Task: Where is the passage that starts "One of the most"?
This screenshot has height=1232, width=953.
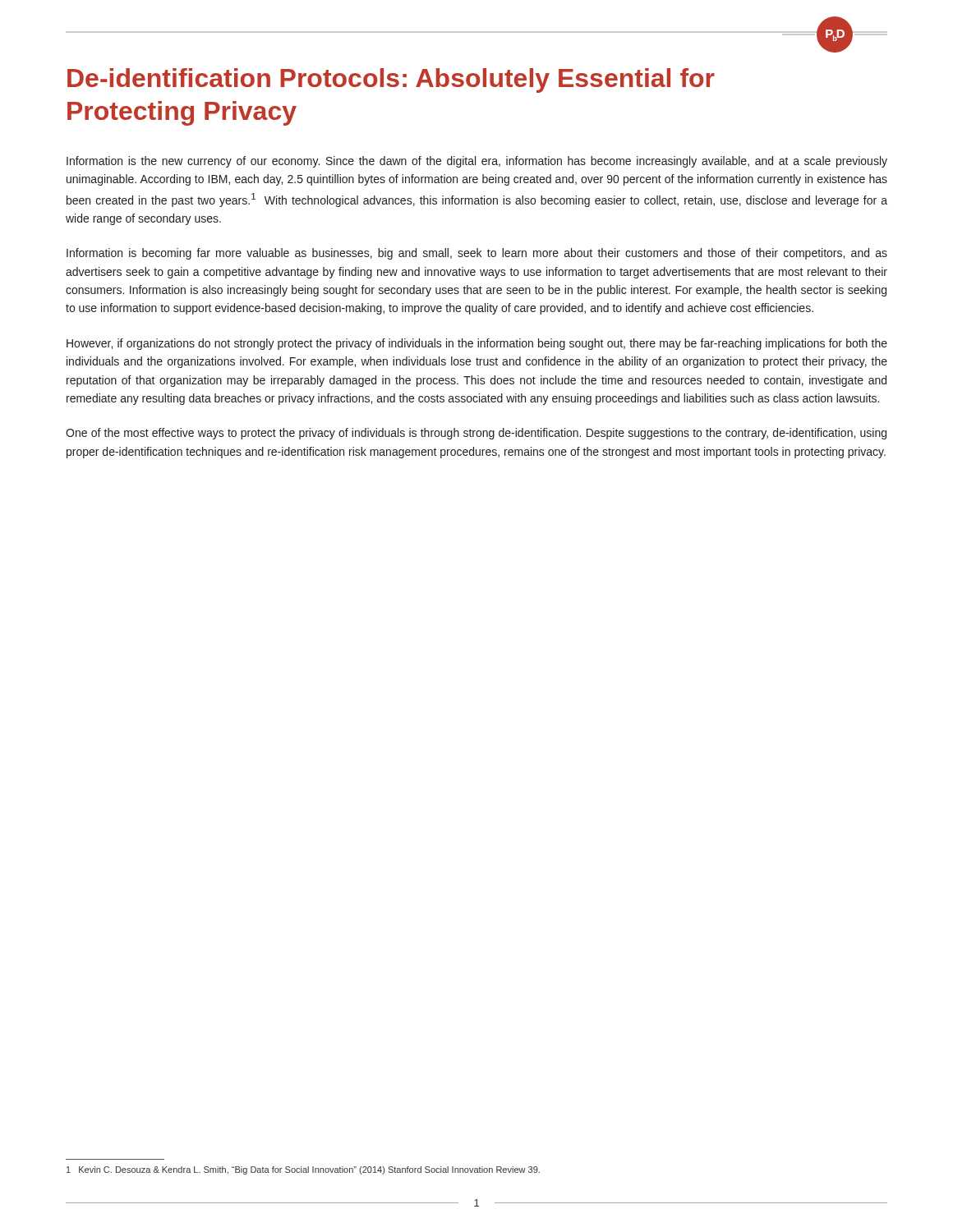Action: 476,442
